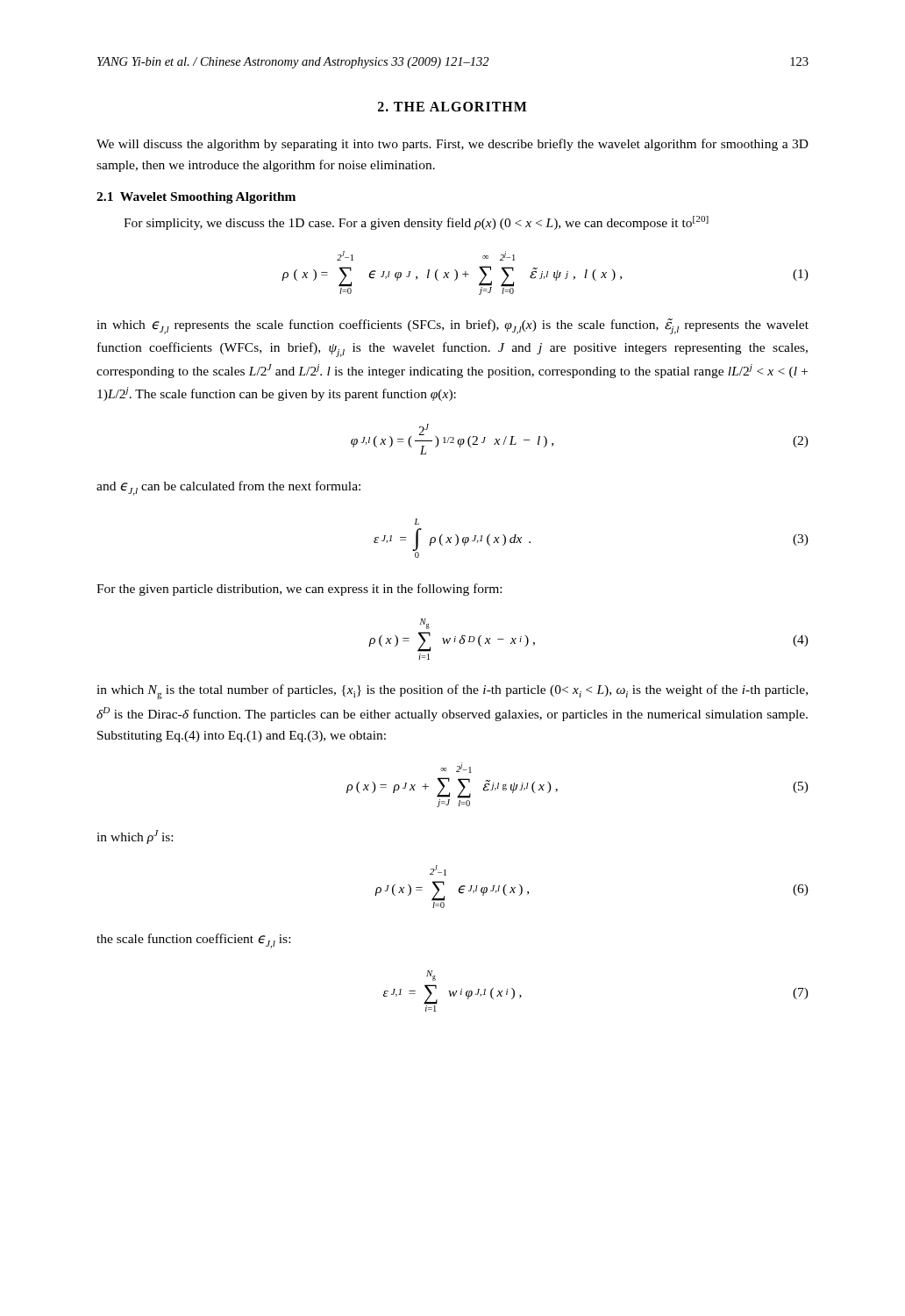905x1316 pixels.
Task: Where does it say "the scale function coefficient ϵJ,l is:"?
Action: coord(194,940)
